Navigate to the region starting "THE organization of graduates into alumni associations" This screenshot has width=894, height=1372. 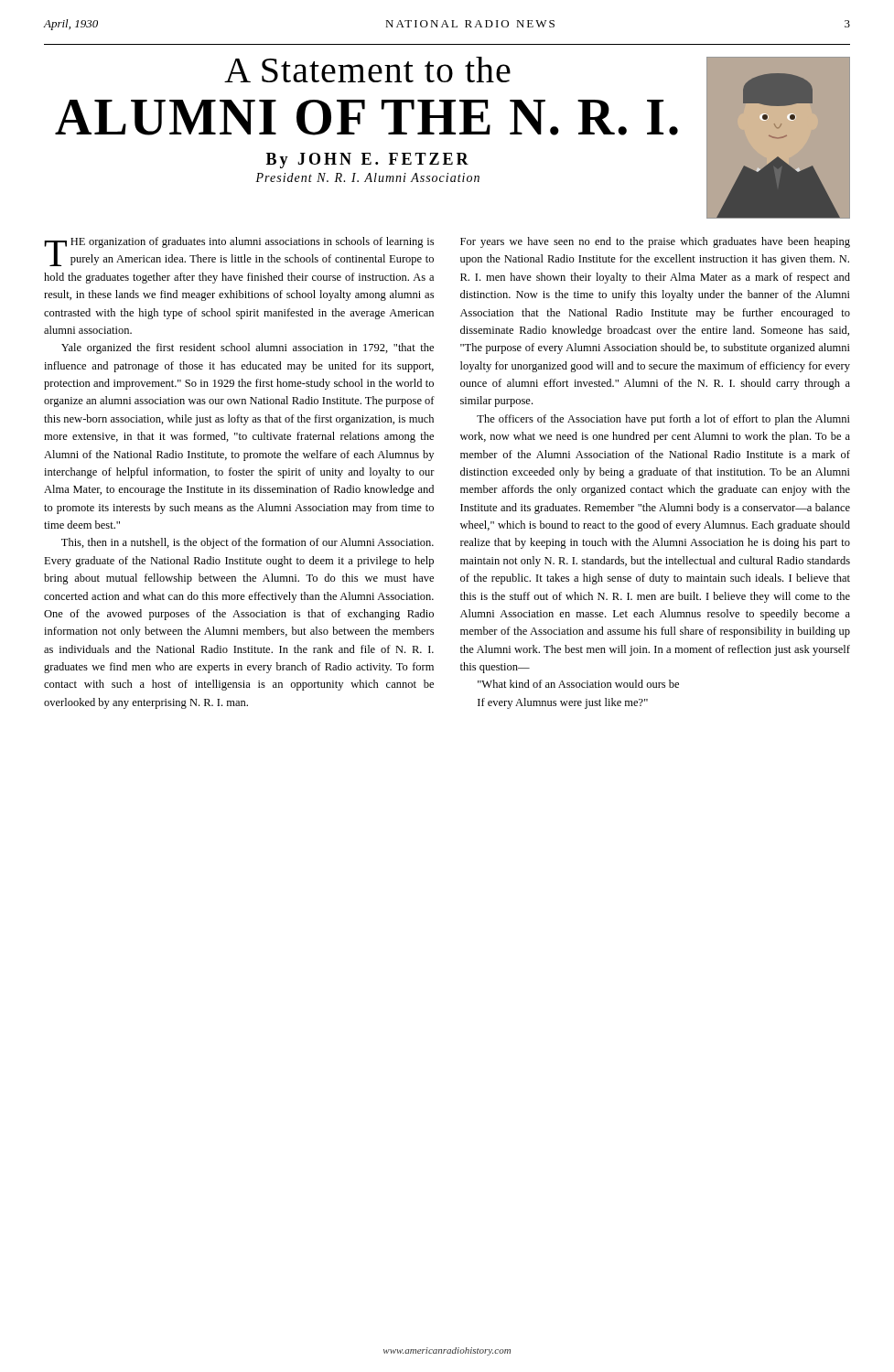(x=239, y=473)
